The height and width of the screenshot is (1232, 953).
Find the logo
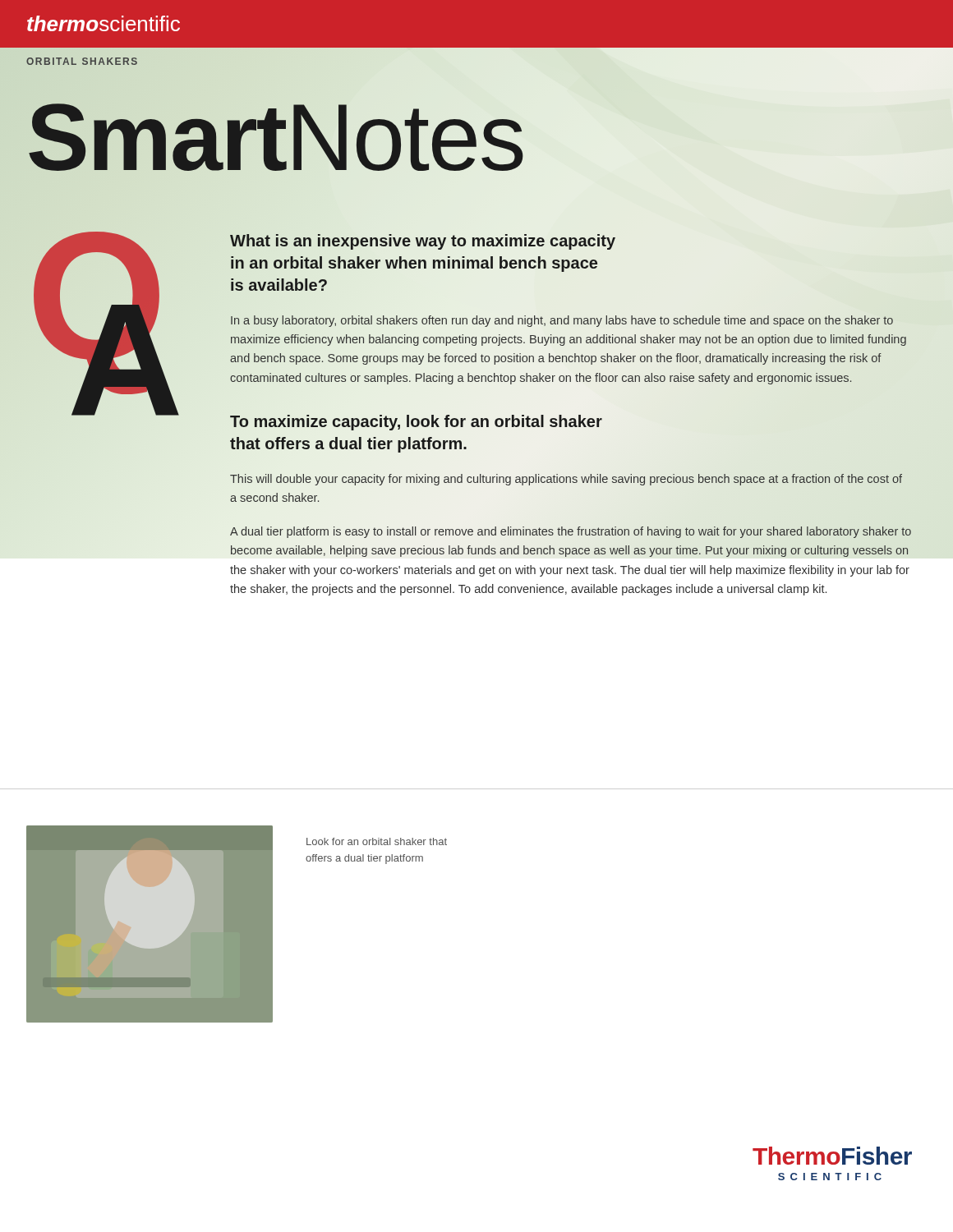point(832,1163)
